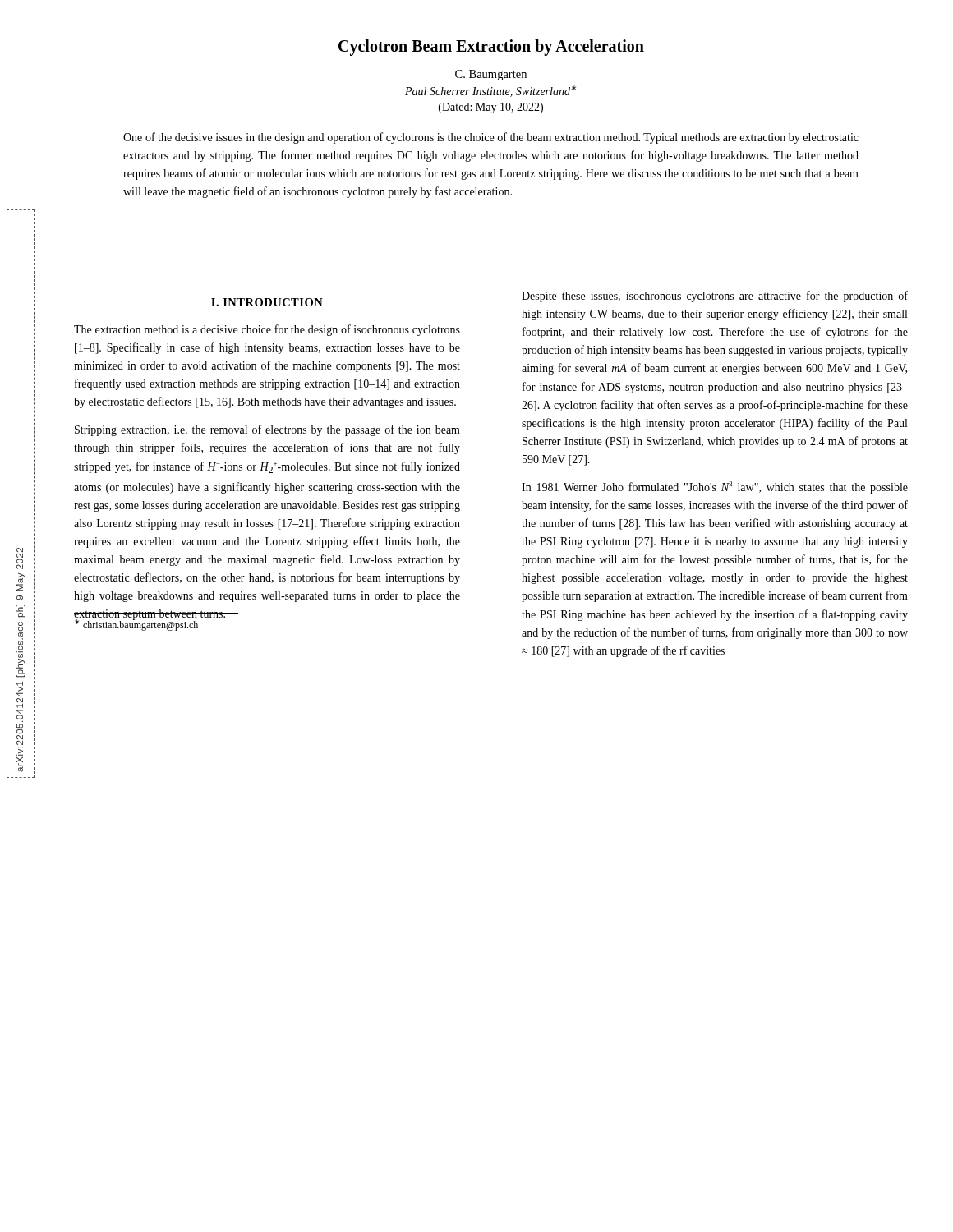Locate the text block with the text "In 1981 Werner Joho"
The image size is (953, 1232).
point(715,568)
